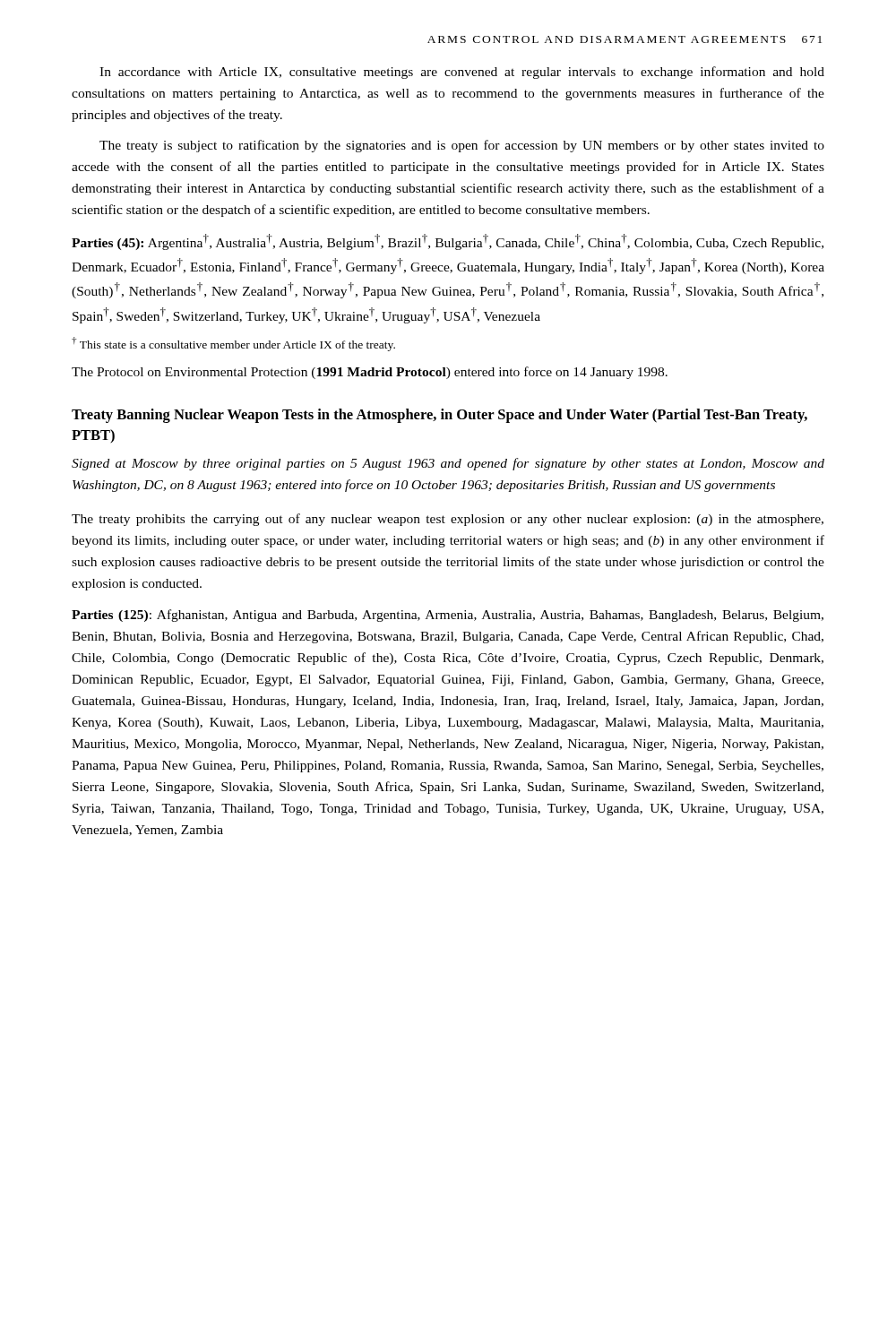Viewport: 896px width, 1344px height.
Task: Select the footnote
Action: point(448,343)
